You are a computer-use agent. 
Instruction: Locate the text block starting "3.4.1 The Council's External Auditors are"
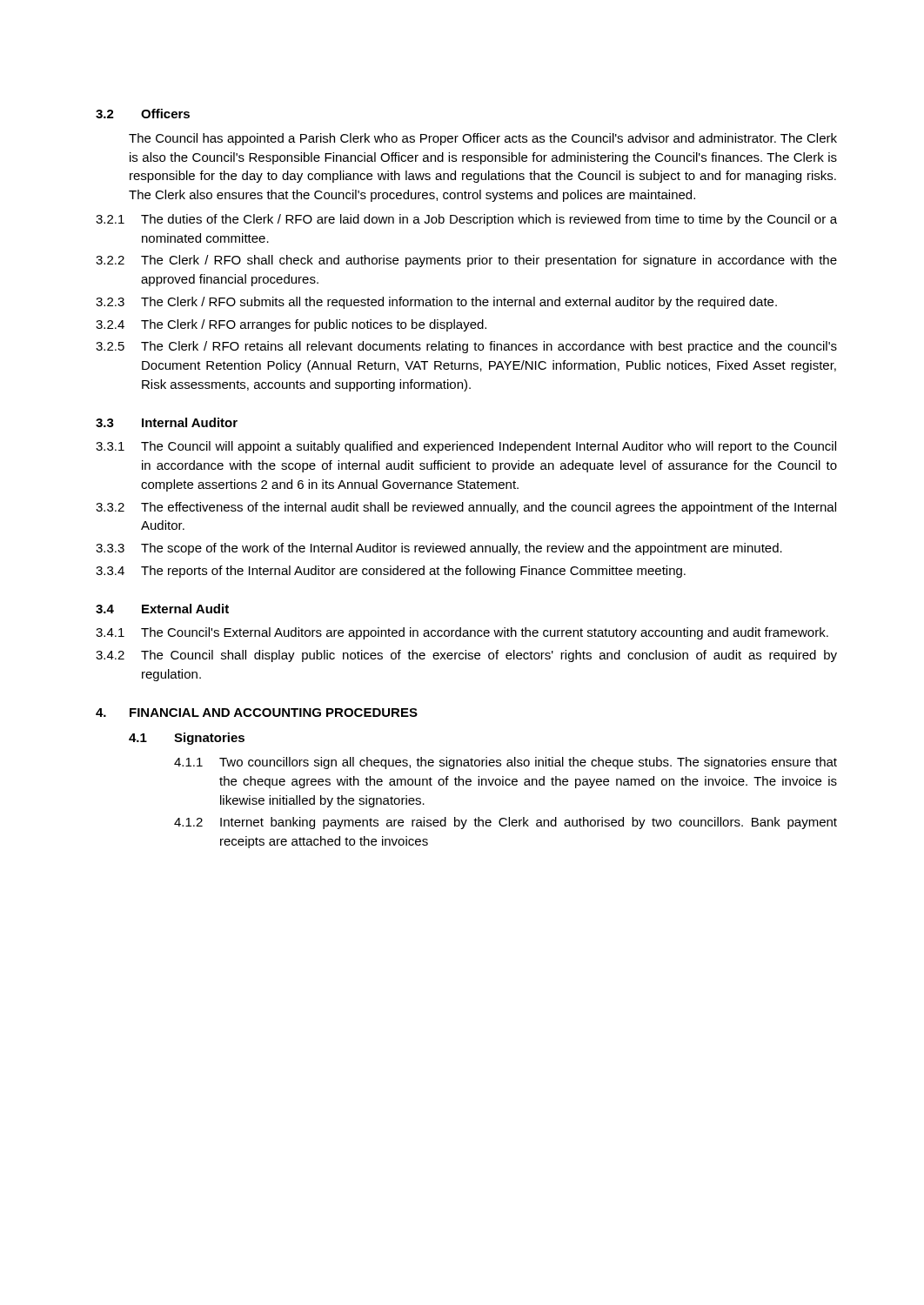click(466, 633)
